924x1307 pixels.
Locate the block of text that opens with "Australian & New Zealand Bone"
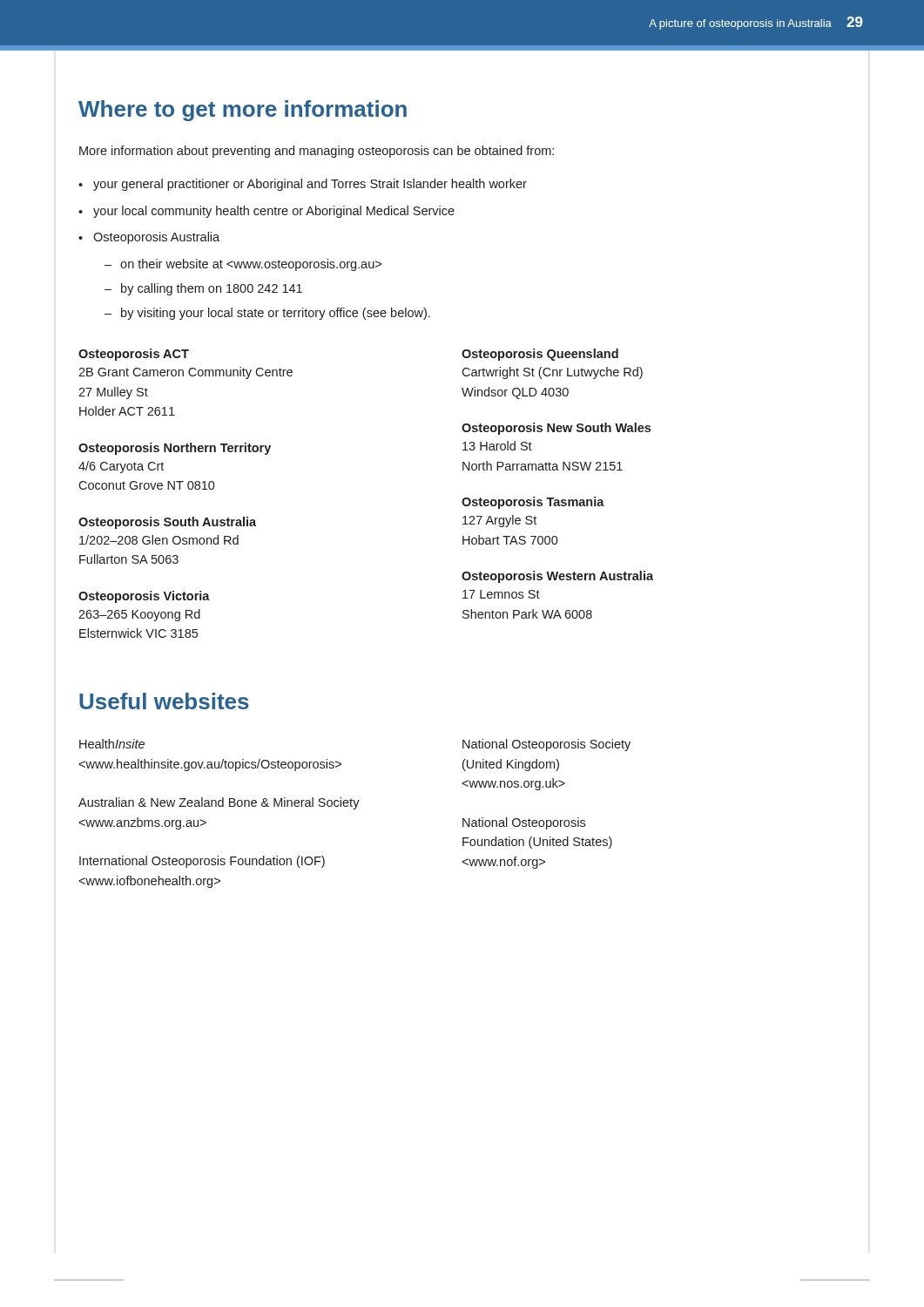[270, 813]
